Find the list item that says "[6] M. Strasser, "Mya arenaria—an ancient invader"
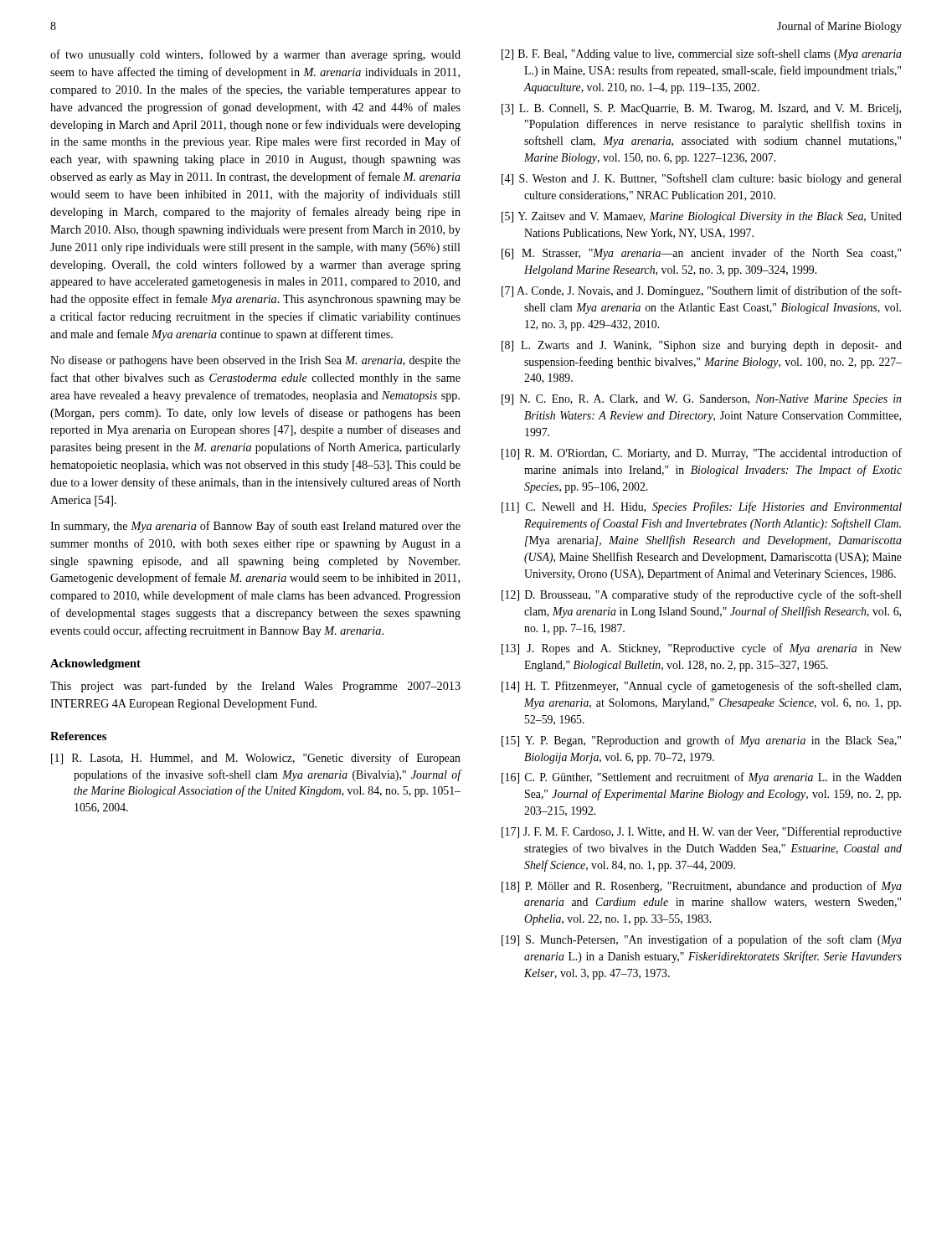 click(701, 262)
